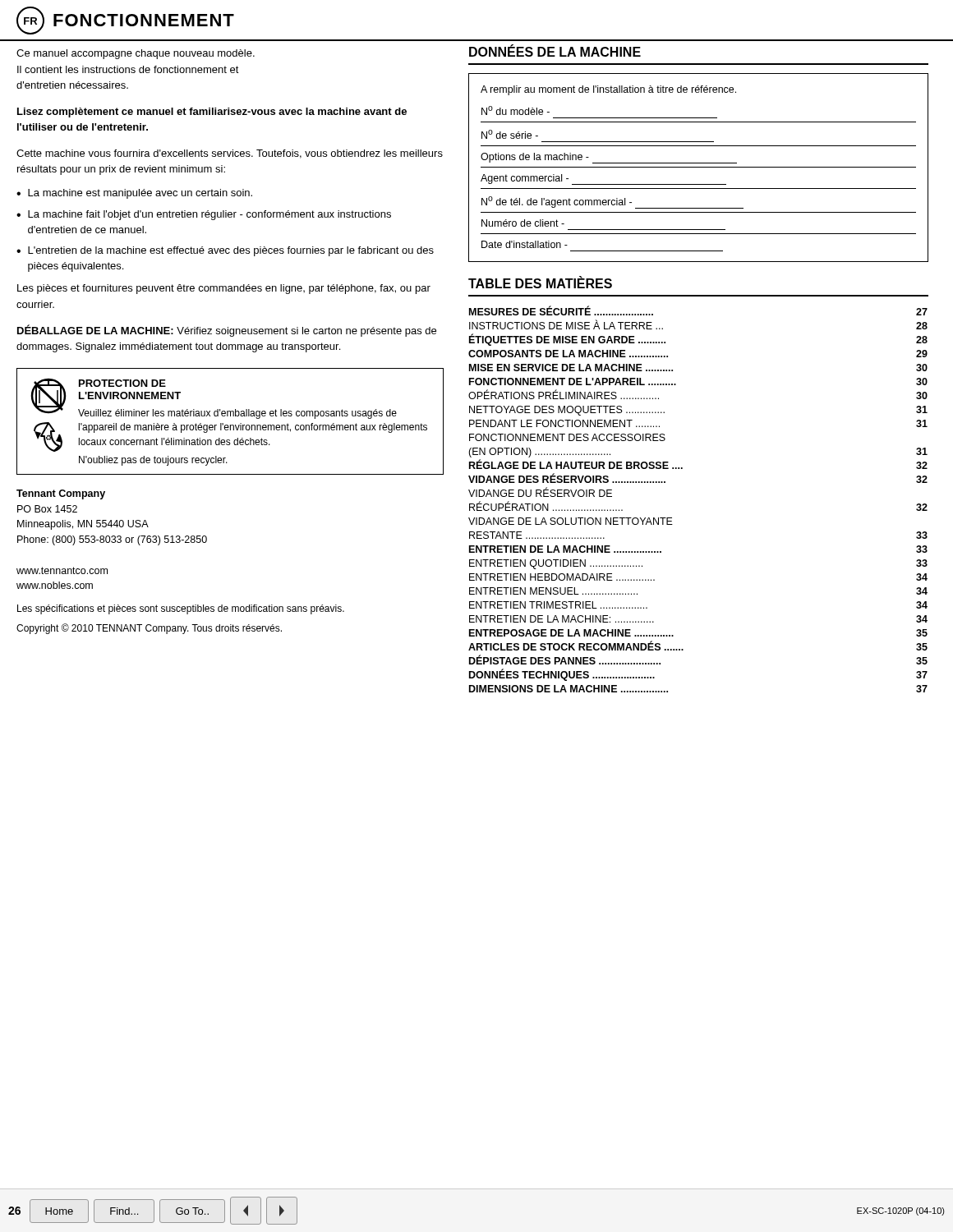
Task: Select the text block containing "Ce manuel accompagne chaque nouveau modèle. Il"
Action: pos(136,69)
